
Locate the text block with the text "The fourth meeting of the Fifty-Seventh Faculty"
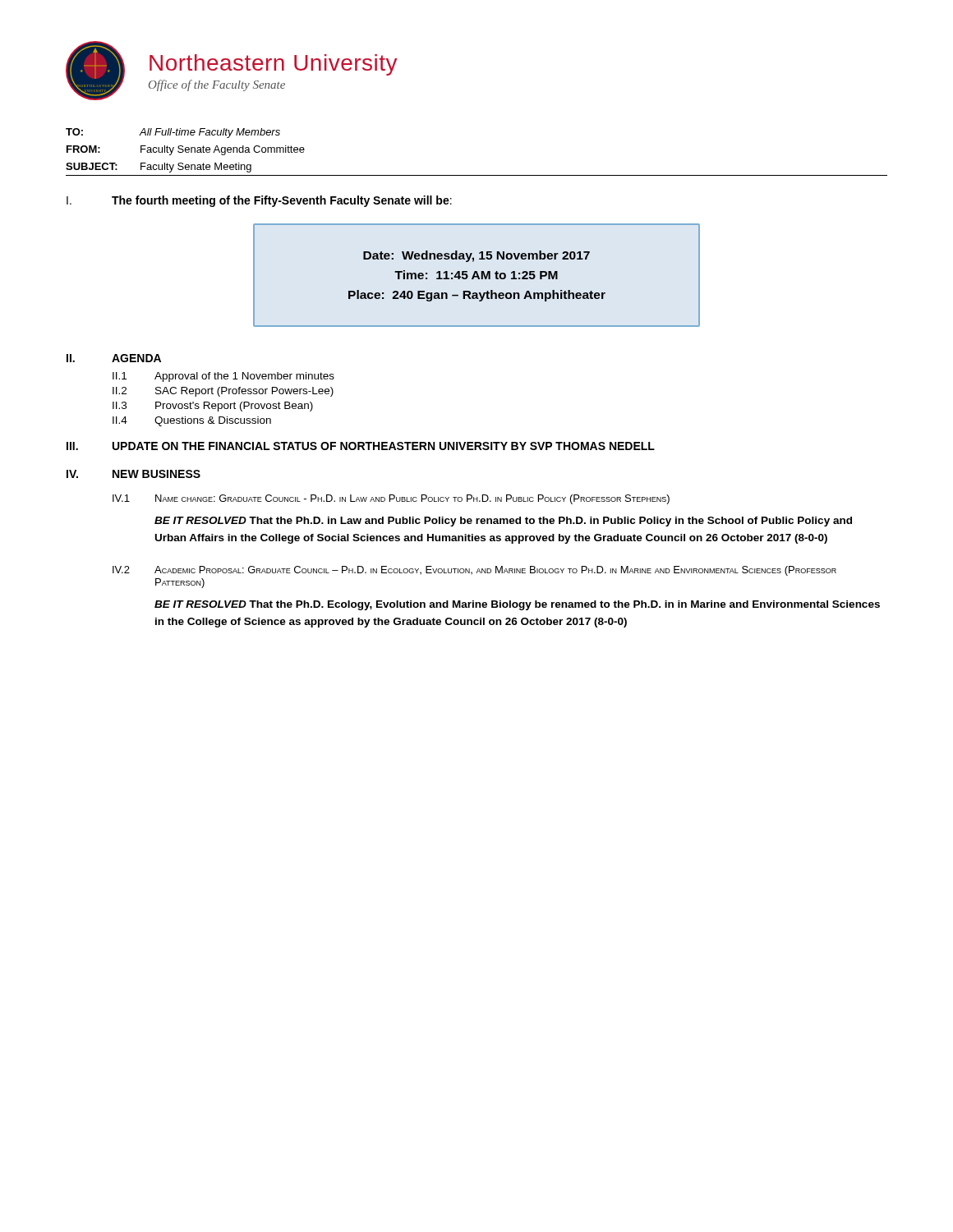282,200
